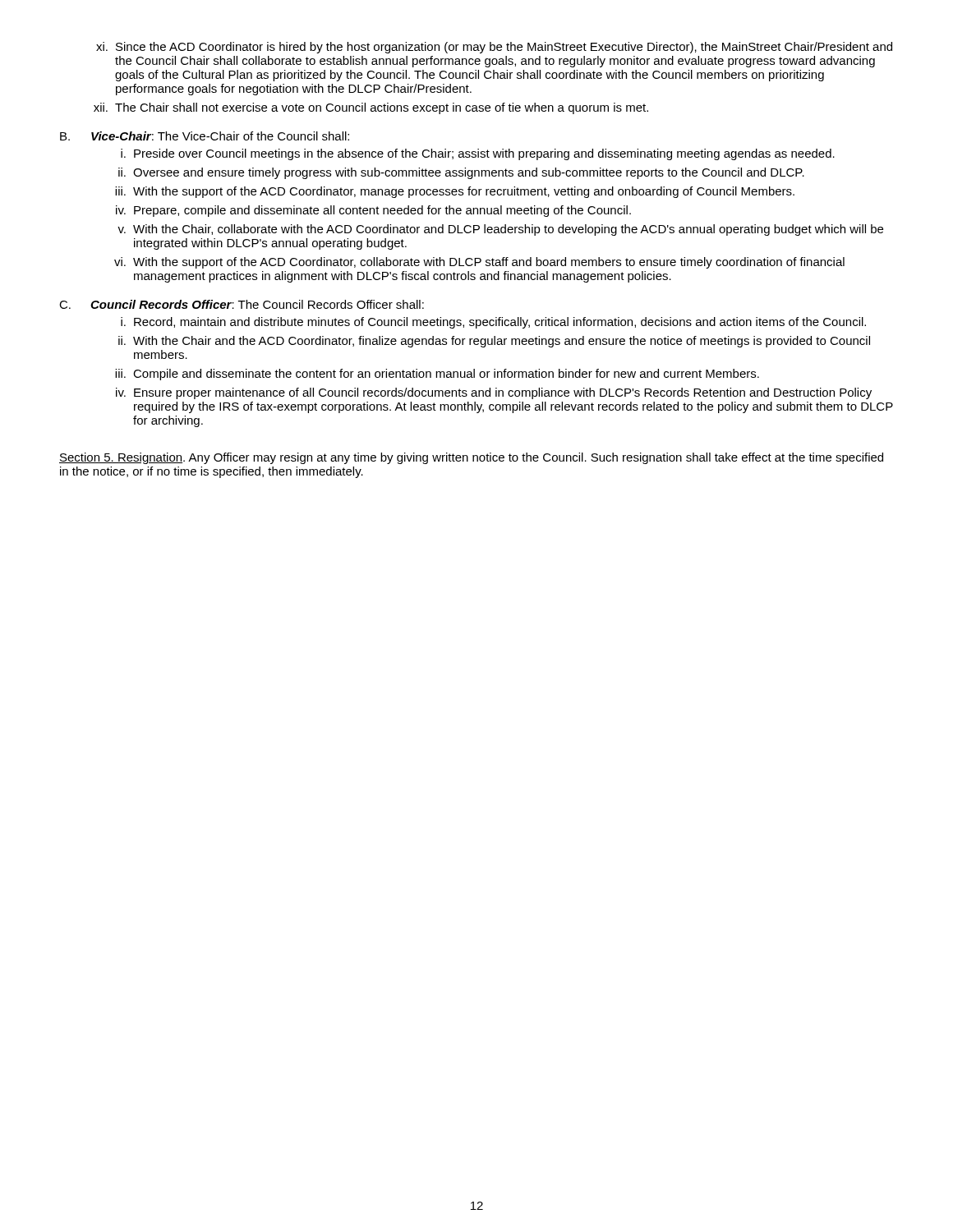This screenshot has height=1232, width=953.
Task: Point to the region starting "i. Preside over Council"
Action: click(x=492, y=153)
